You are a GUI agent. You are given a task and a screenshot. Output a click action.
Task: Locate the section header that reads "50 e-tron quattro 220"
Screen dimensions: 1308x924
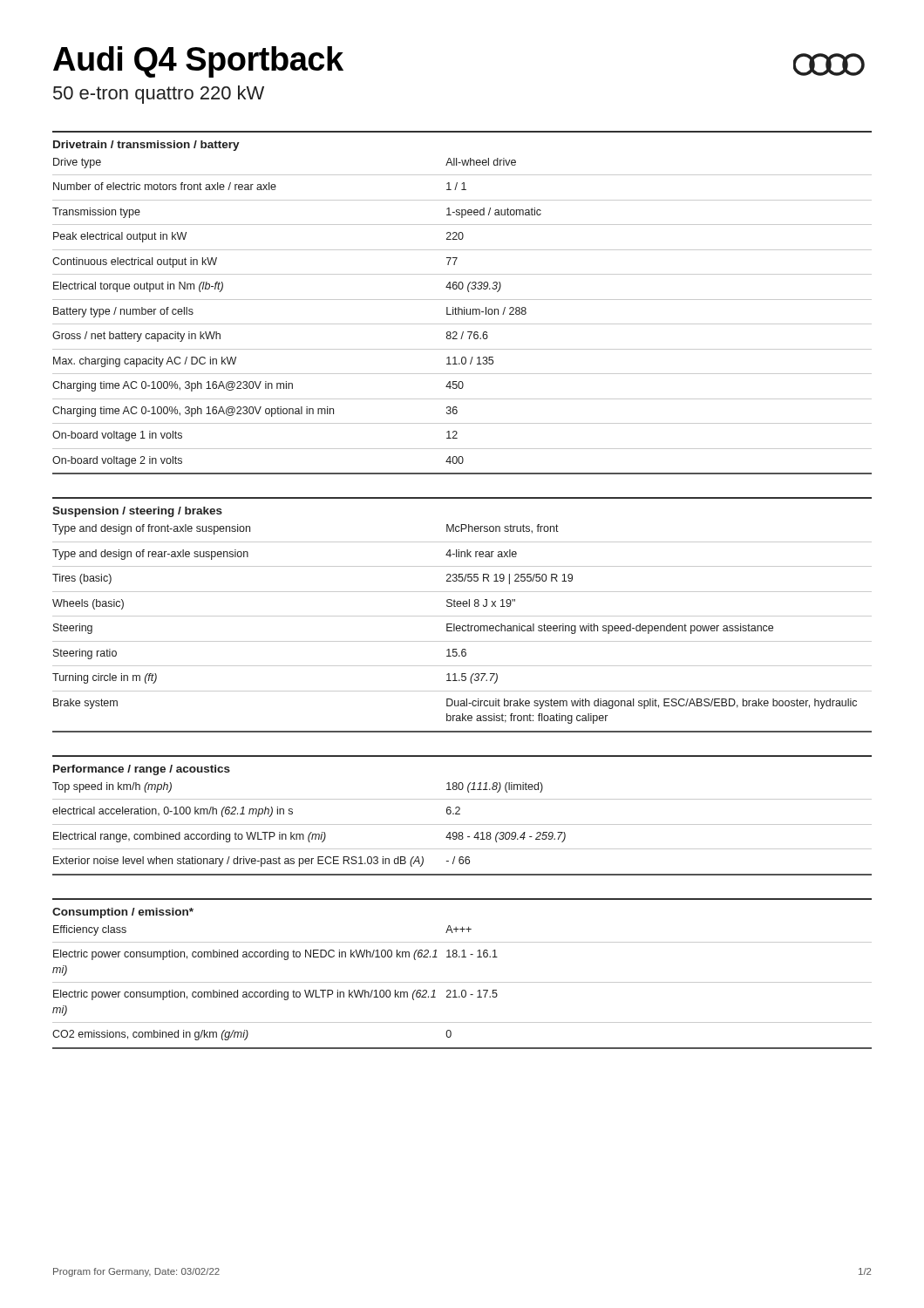pyautogui.click(x=158, y=93)
